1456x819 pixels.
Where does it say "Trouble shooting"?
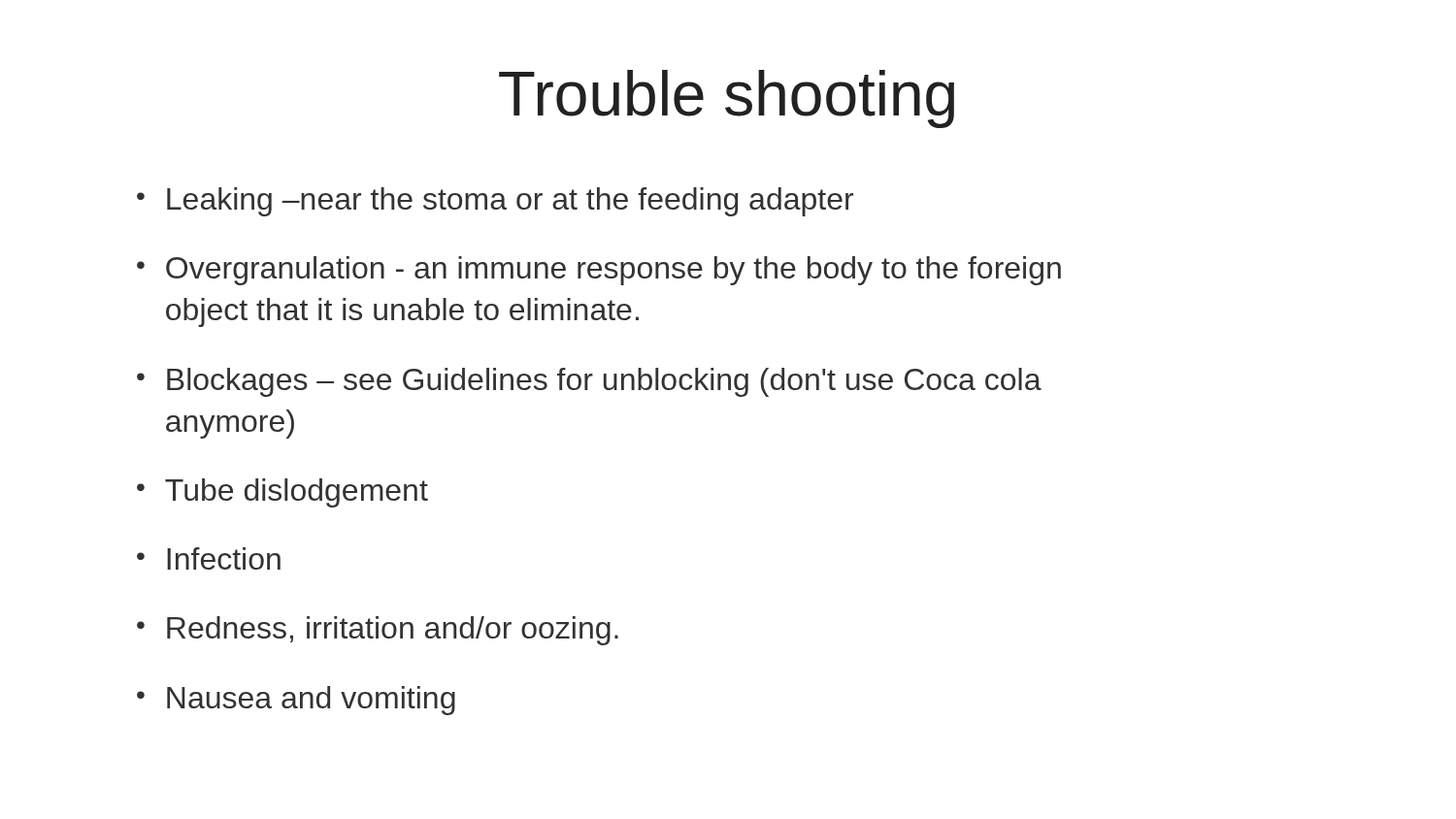pyautogui.click(x=728, y=94)
